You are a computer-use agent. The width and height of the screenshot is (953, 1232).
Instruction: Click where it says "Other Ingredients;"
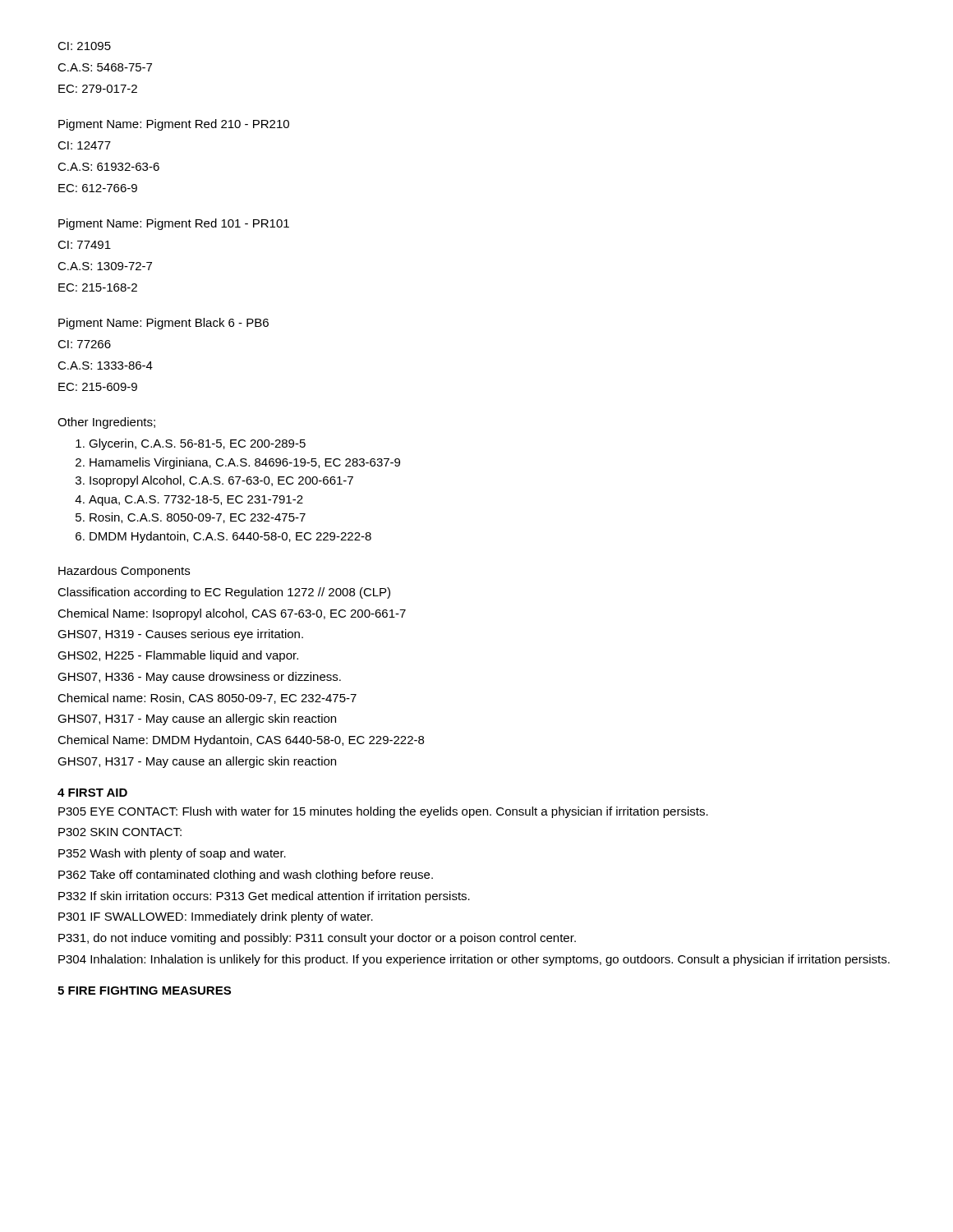106,423
